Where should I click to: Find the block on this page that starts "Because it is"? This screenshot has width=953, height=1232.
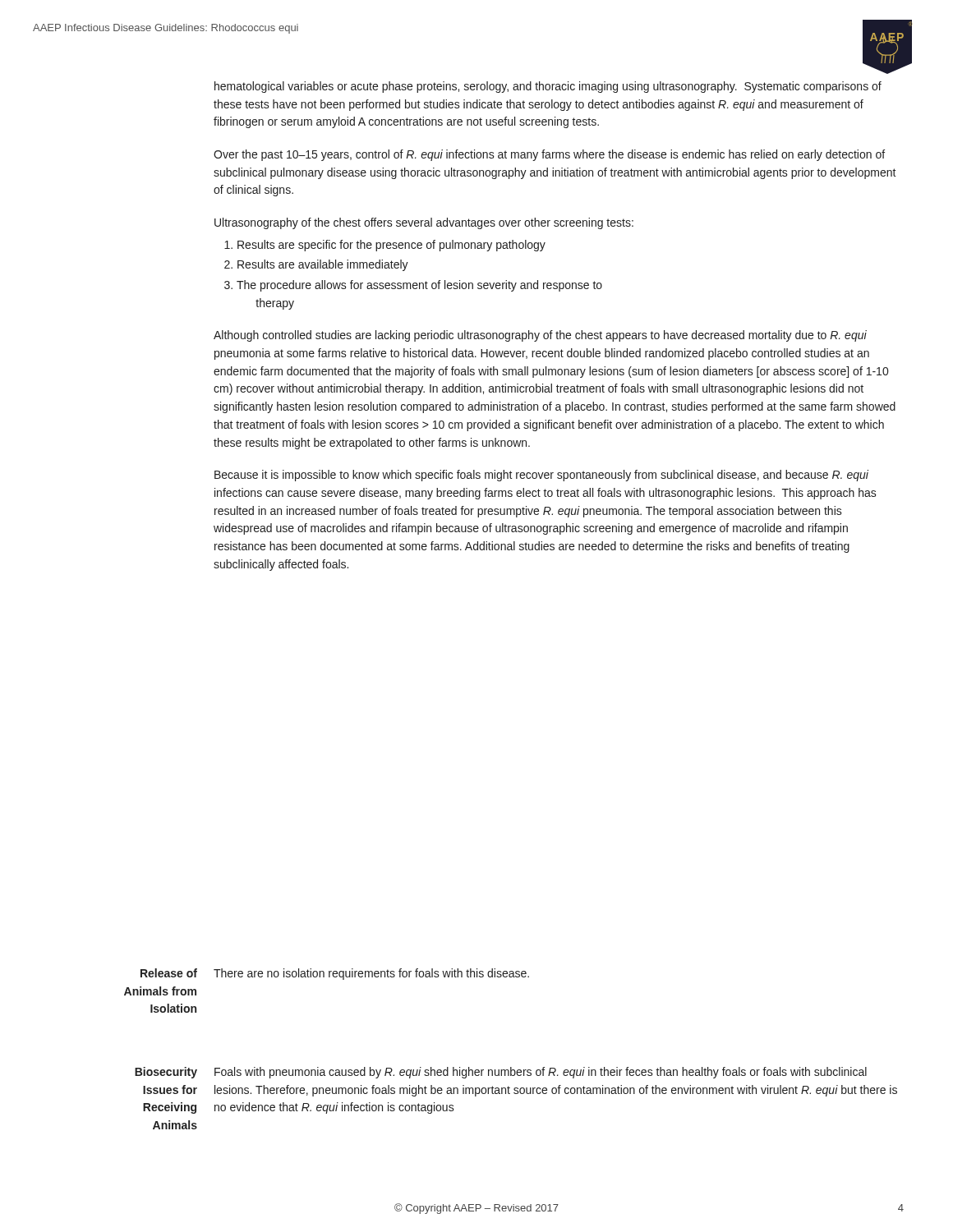pos(545,519)
